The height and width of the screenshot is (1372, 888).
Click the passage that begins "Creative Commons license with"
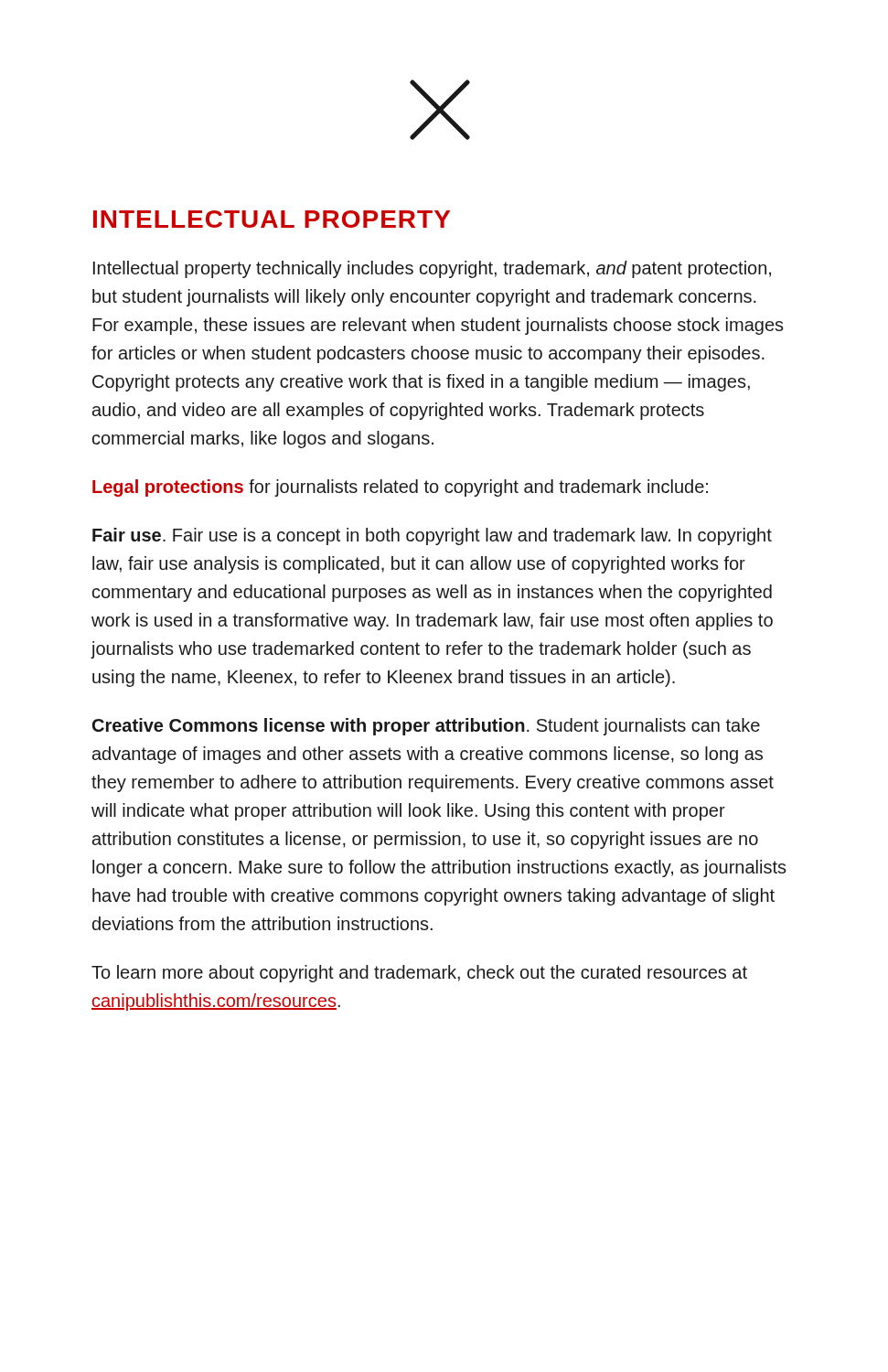click(439, 825)
